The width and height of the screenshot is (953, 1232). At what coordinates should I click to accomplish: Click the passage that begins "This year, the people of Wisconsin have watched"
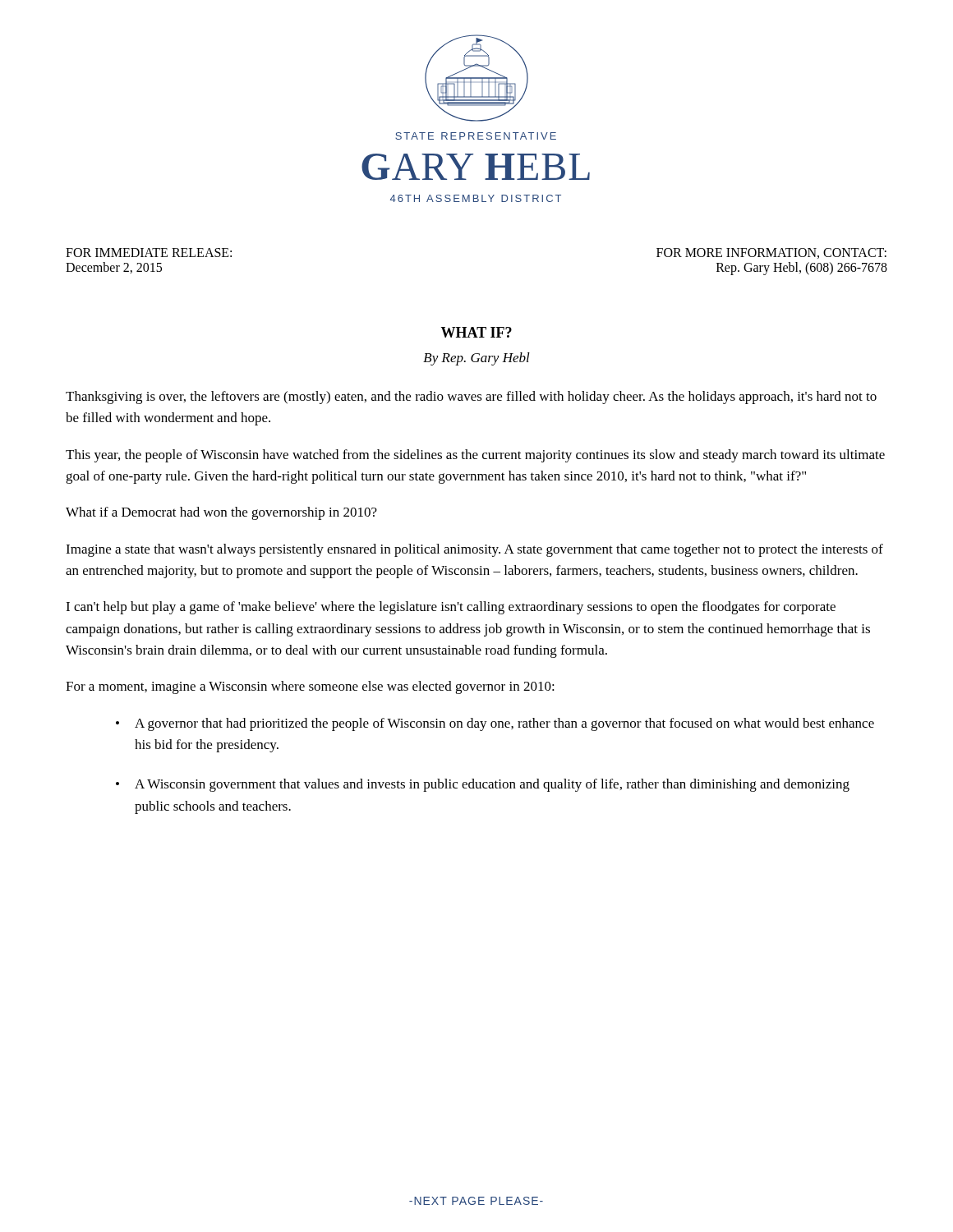(x=475, y=465)
